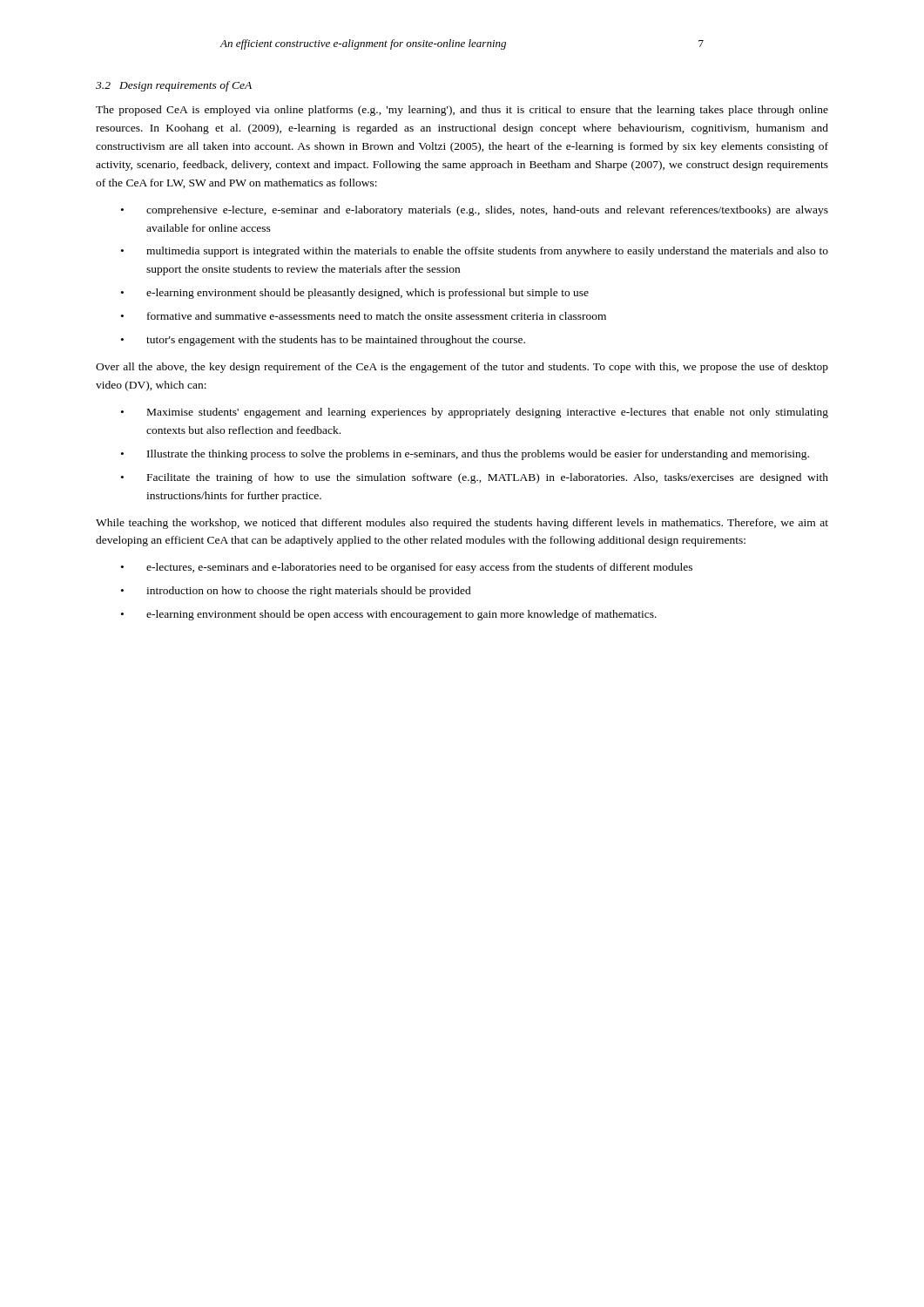Locate the block of text that opens with "formative and summative e-assessments need to"

coord(487,317)
